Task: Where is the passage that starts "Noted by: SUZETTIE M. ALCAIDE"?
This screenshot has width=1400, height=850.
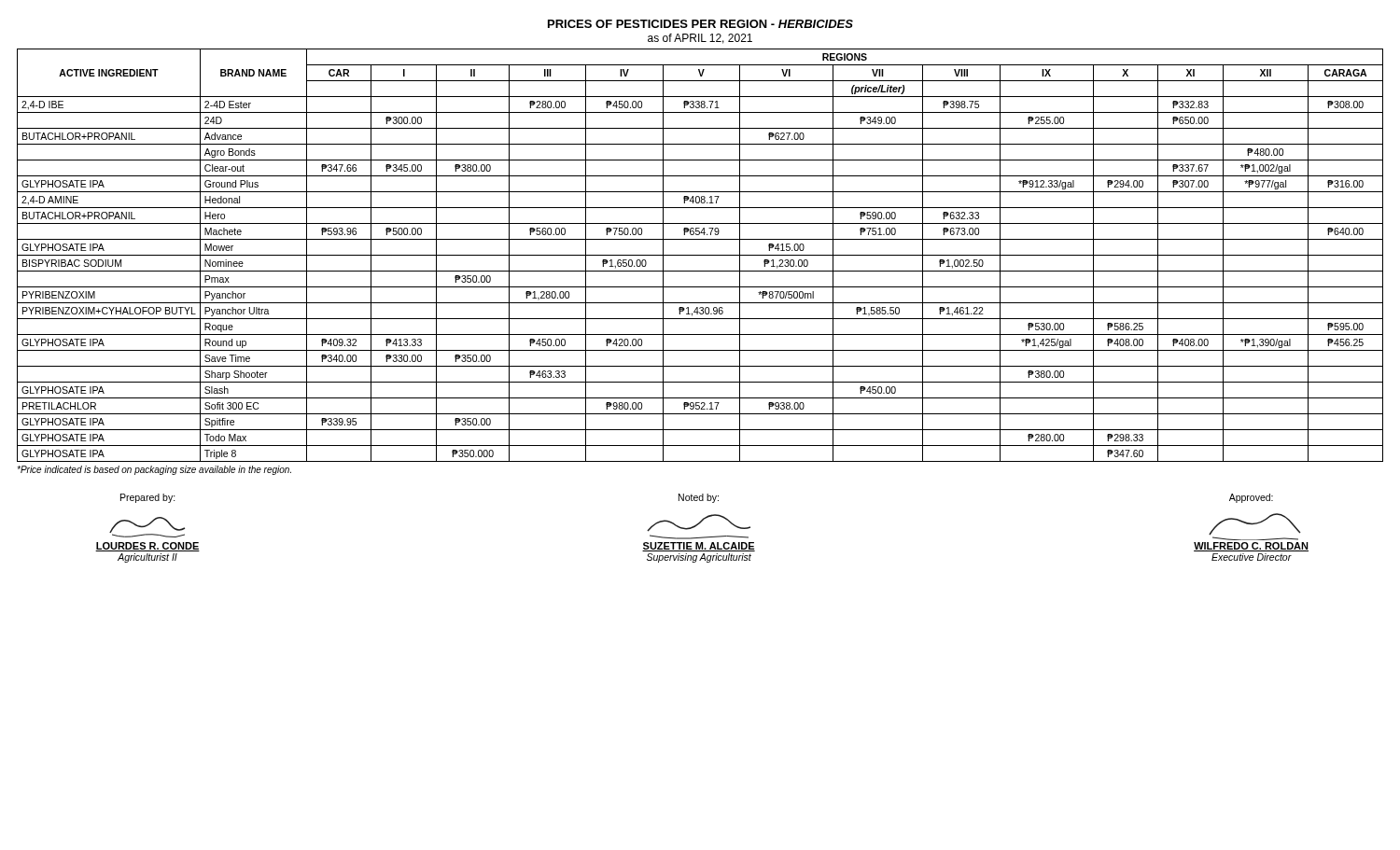Action: click(x=699, y=527)
